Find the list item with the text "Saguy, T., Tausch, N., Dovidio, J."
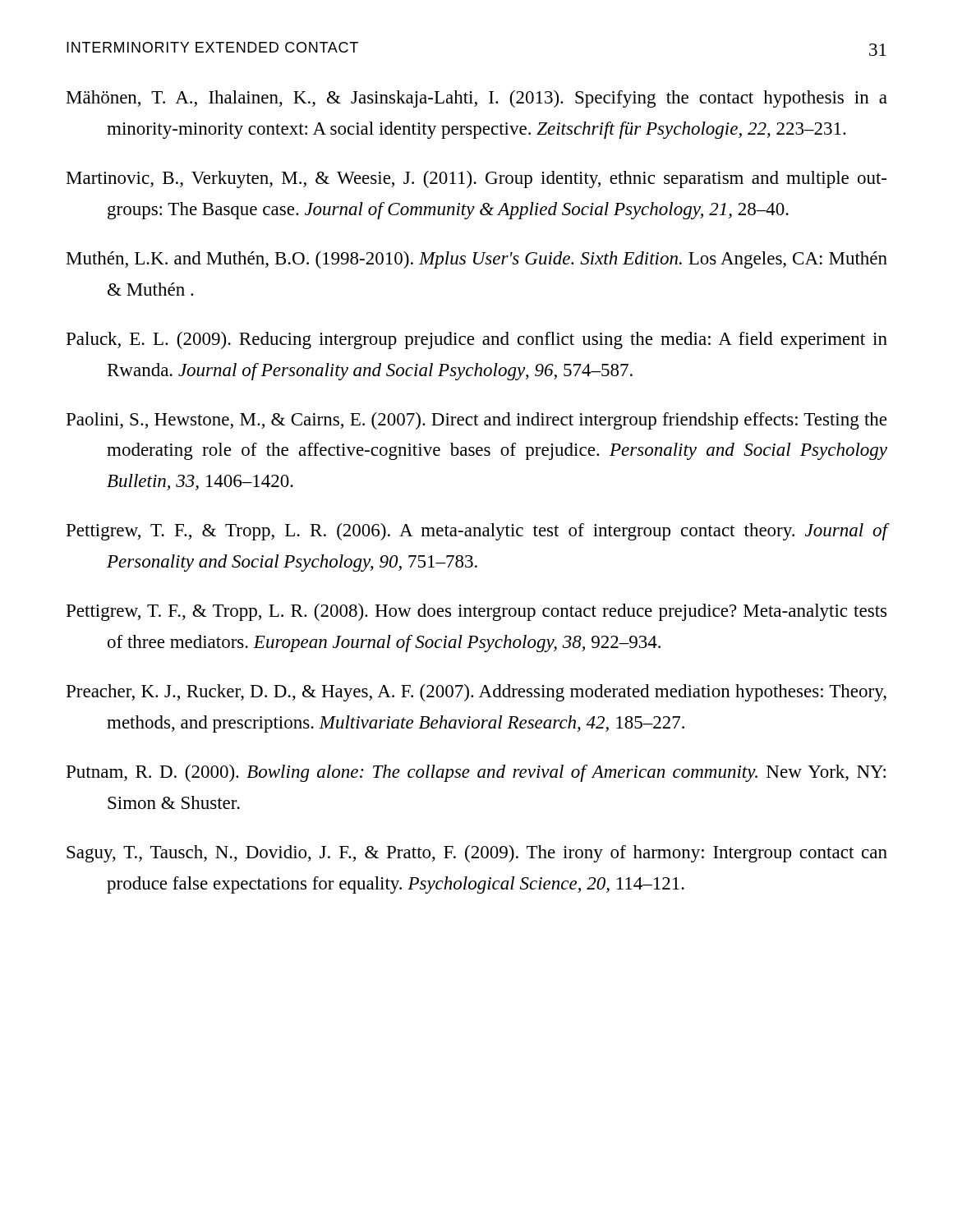953x1232 pixels. (x=476, y=868)
